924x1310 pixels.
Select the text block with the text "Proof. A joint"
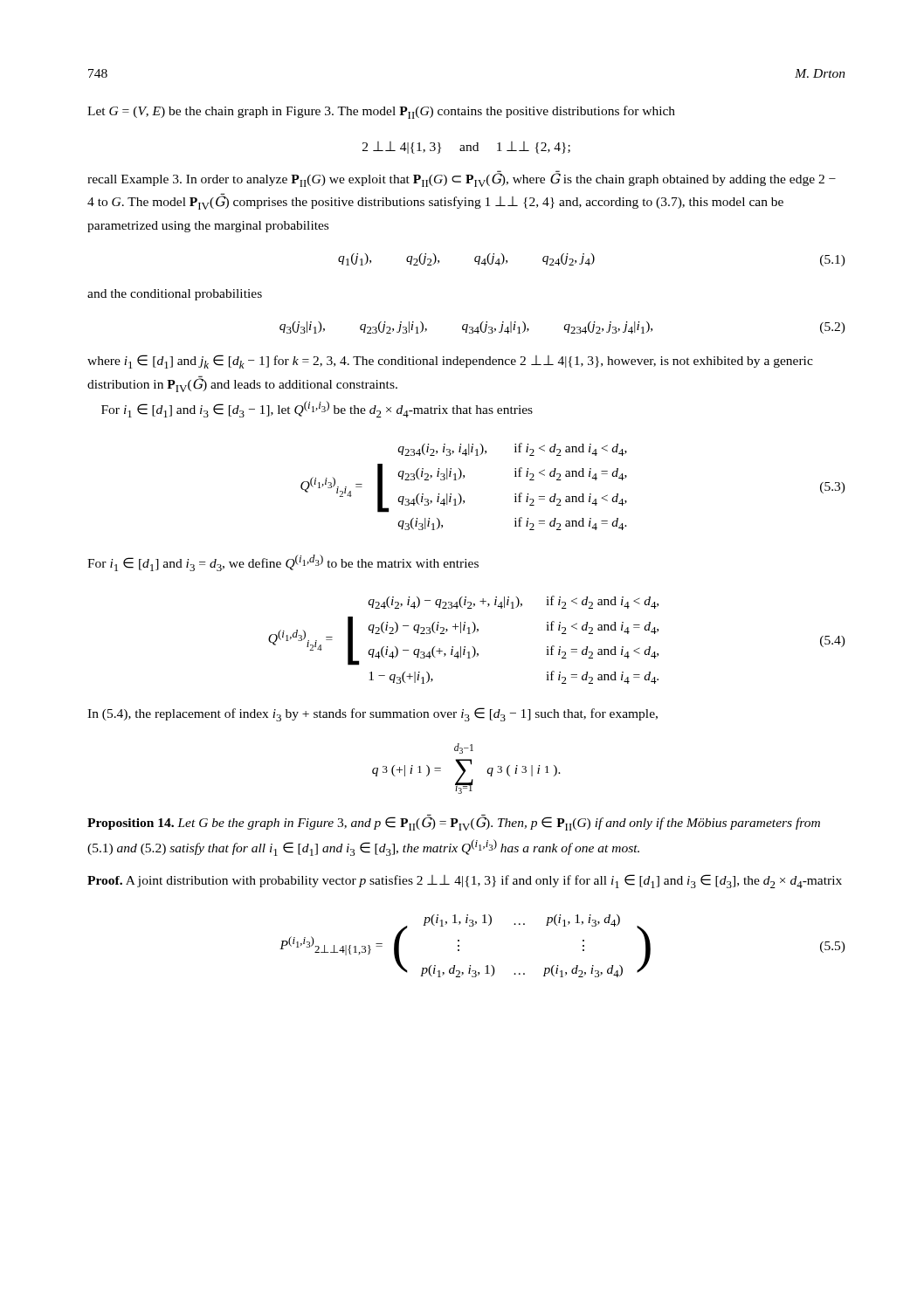click(465, 881)
